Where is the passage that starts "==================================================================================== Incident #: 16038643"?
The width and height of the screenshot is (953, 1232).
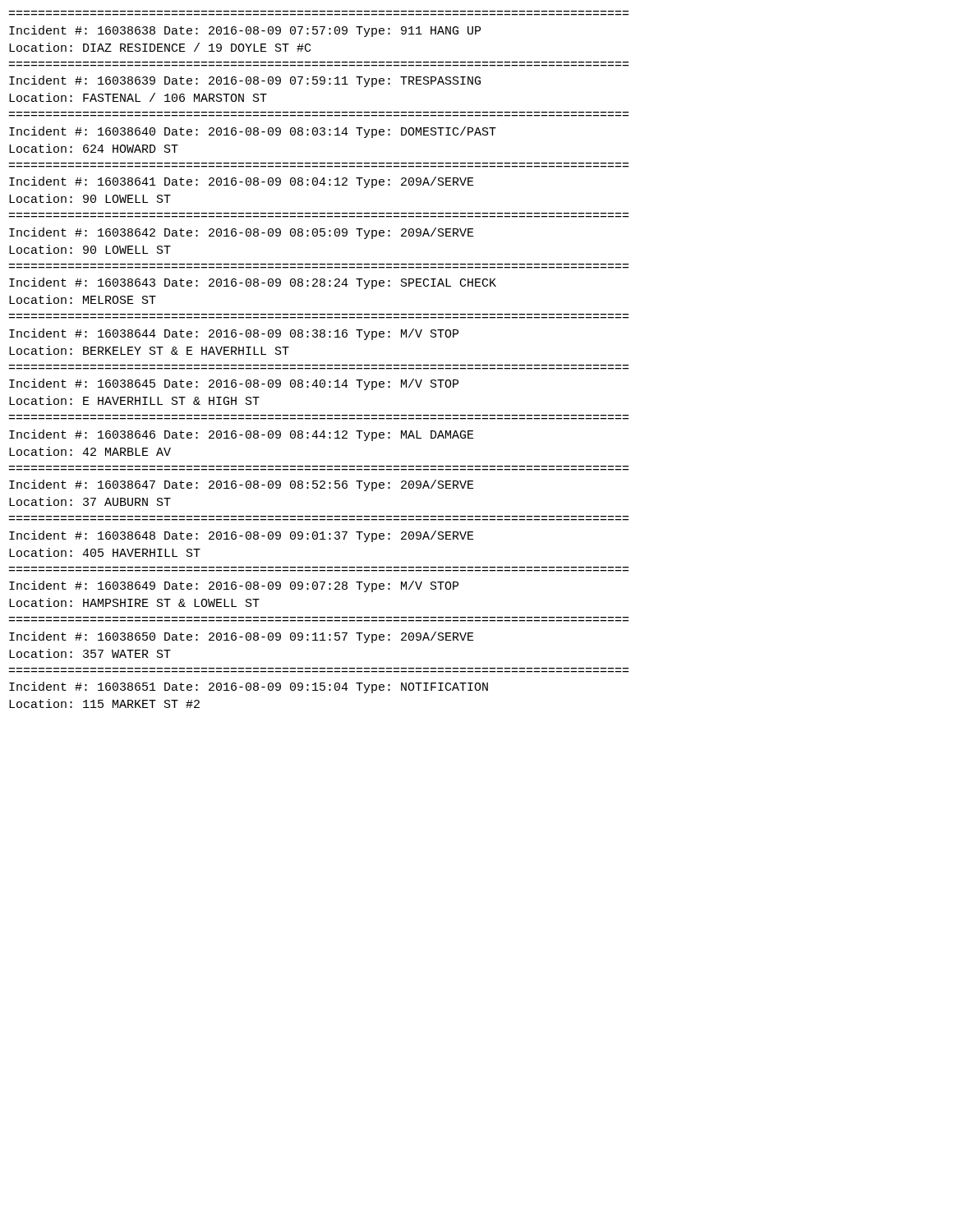point(476,284)
